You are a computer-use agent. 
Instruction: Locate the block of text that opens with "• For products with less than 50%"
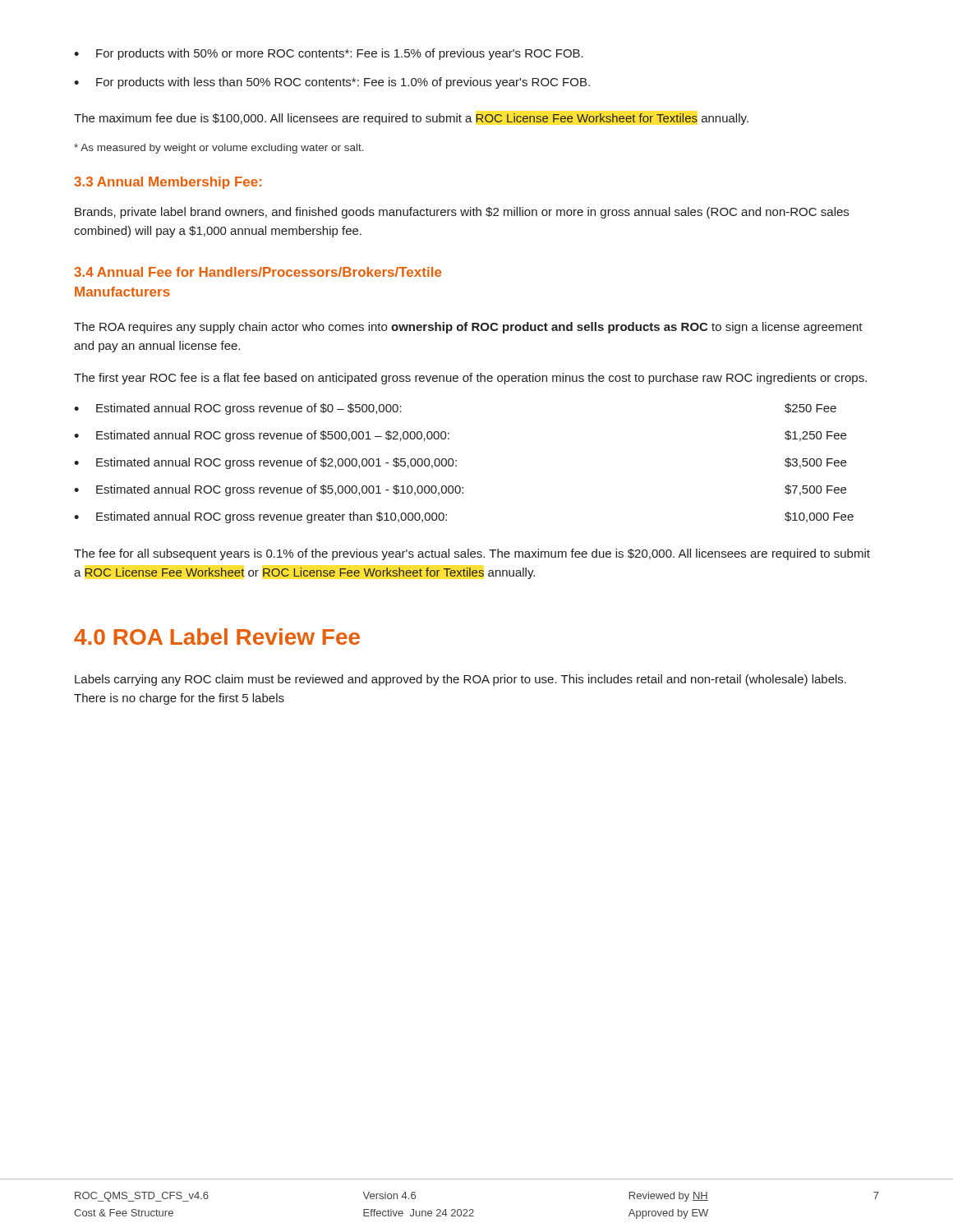(476, 84)
